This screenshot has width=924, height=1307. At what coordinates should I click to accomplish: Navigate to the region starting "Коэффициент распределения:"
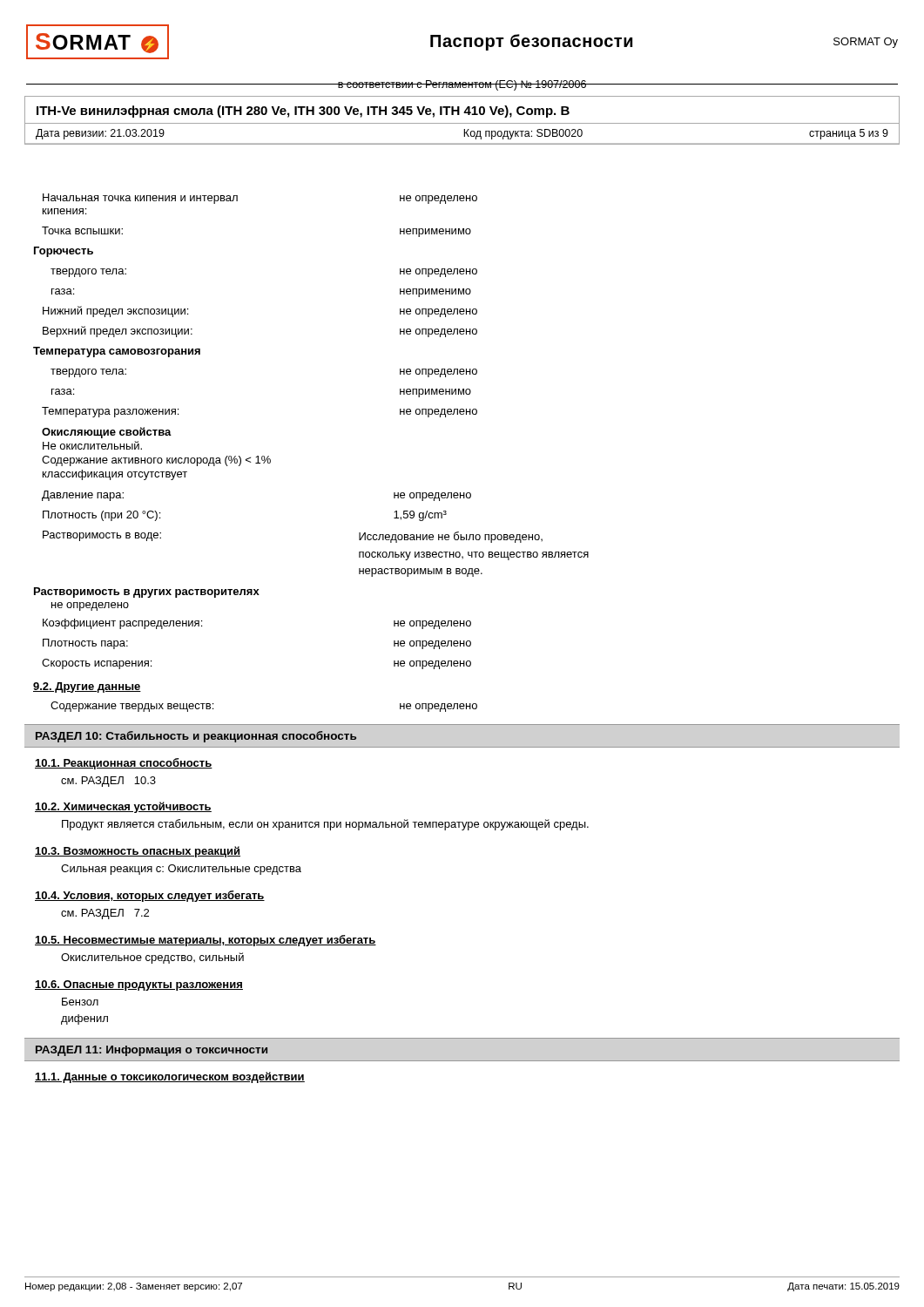coord(122,622)
